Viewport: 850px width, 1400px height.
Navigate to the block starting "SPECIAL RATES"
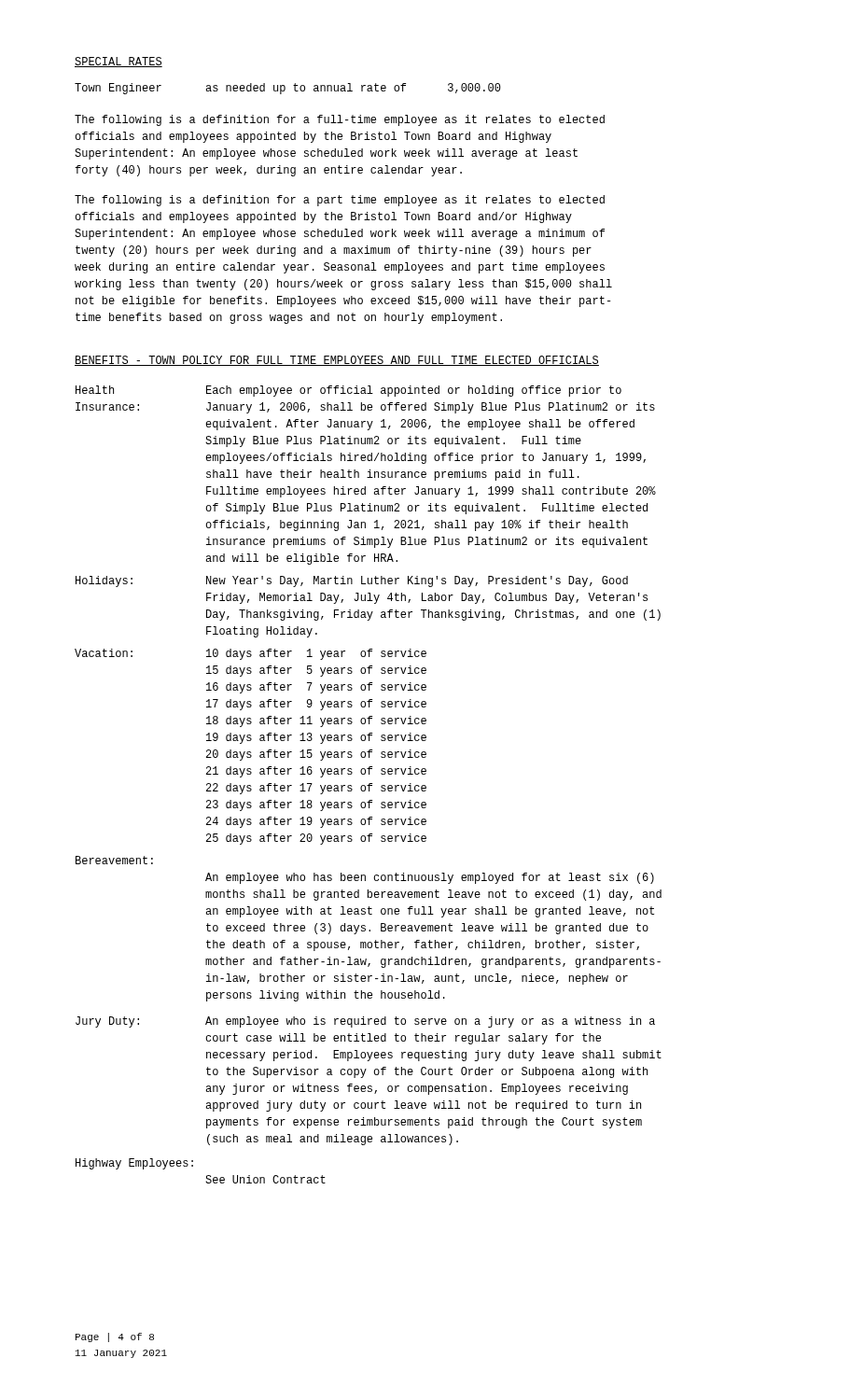tap(118, 63)
